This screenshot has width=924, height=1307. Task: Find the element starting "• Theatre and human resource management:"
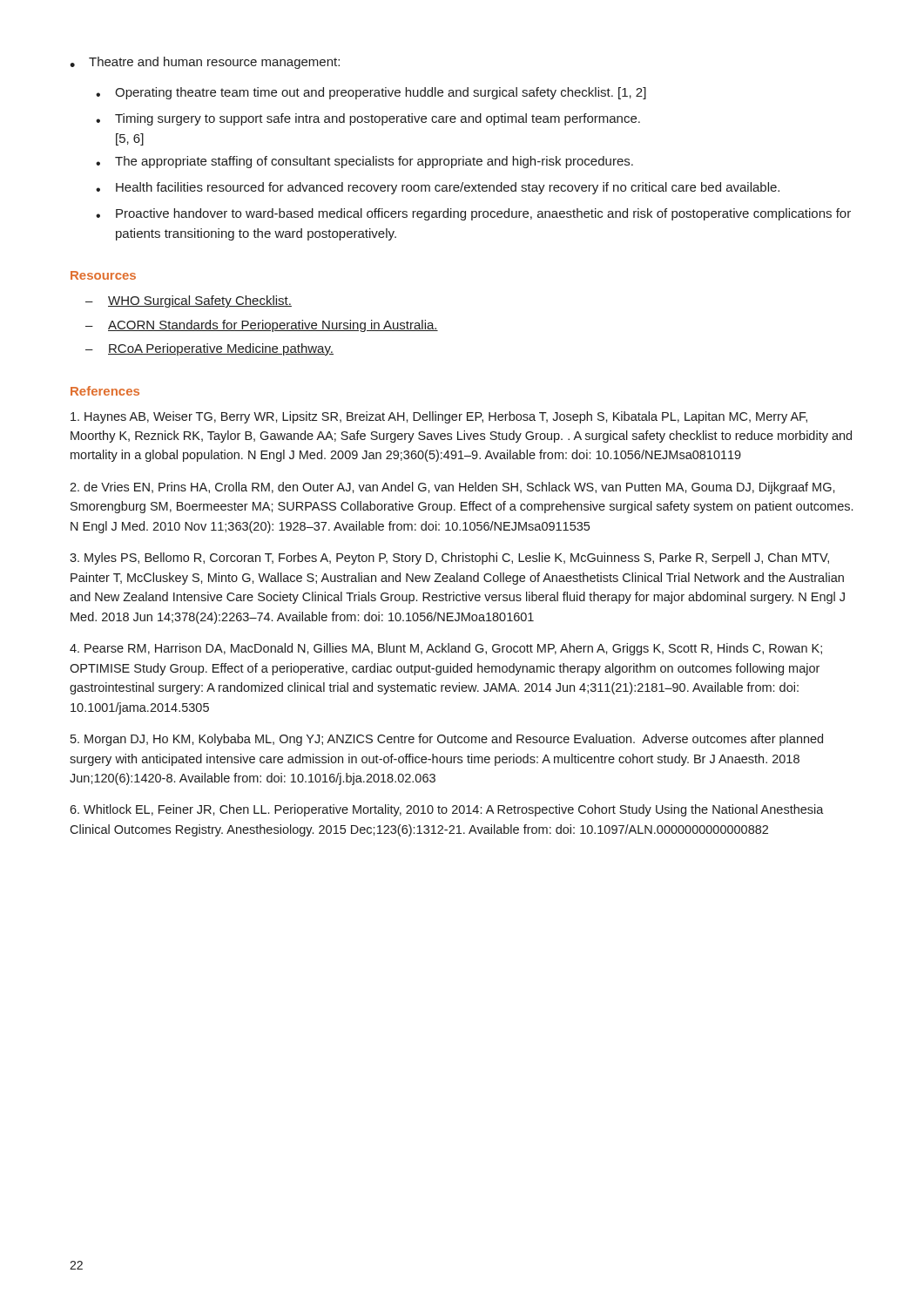(205, 65)
